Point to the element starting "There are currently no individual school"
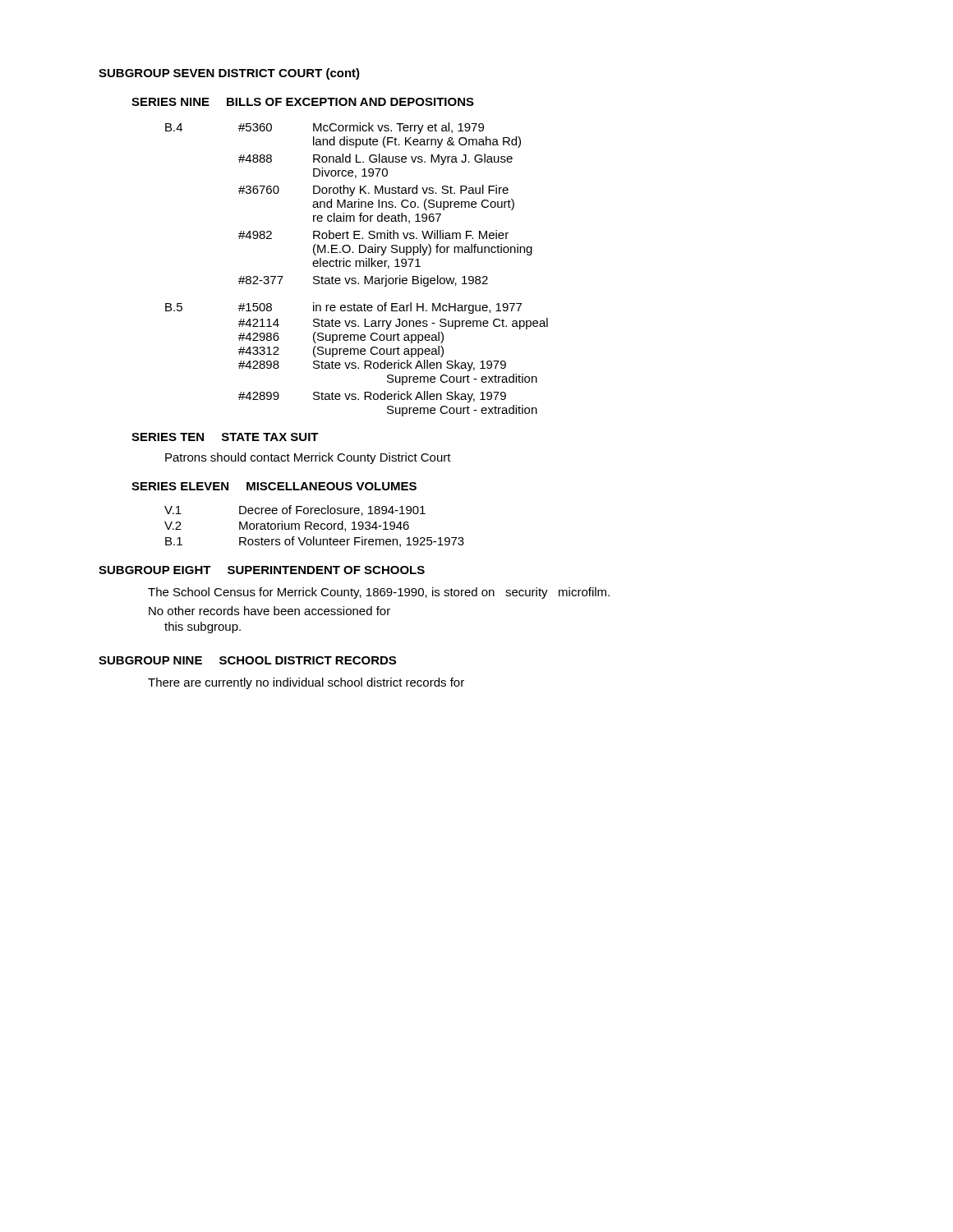The width and height of the screenshot is (953, 1232). click(x=306, y=682)
